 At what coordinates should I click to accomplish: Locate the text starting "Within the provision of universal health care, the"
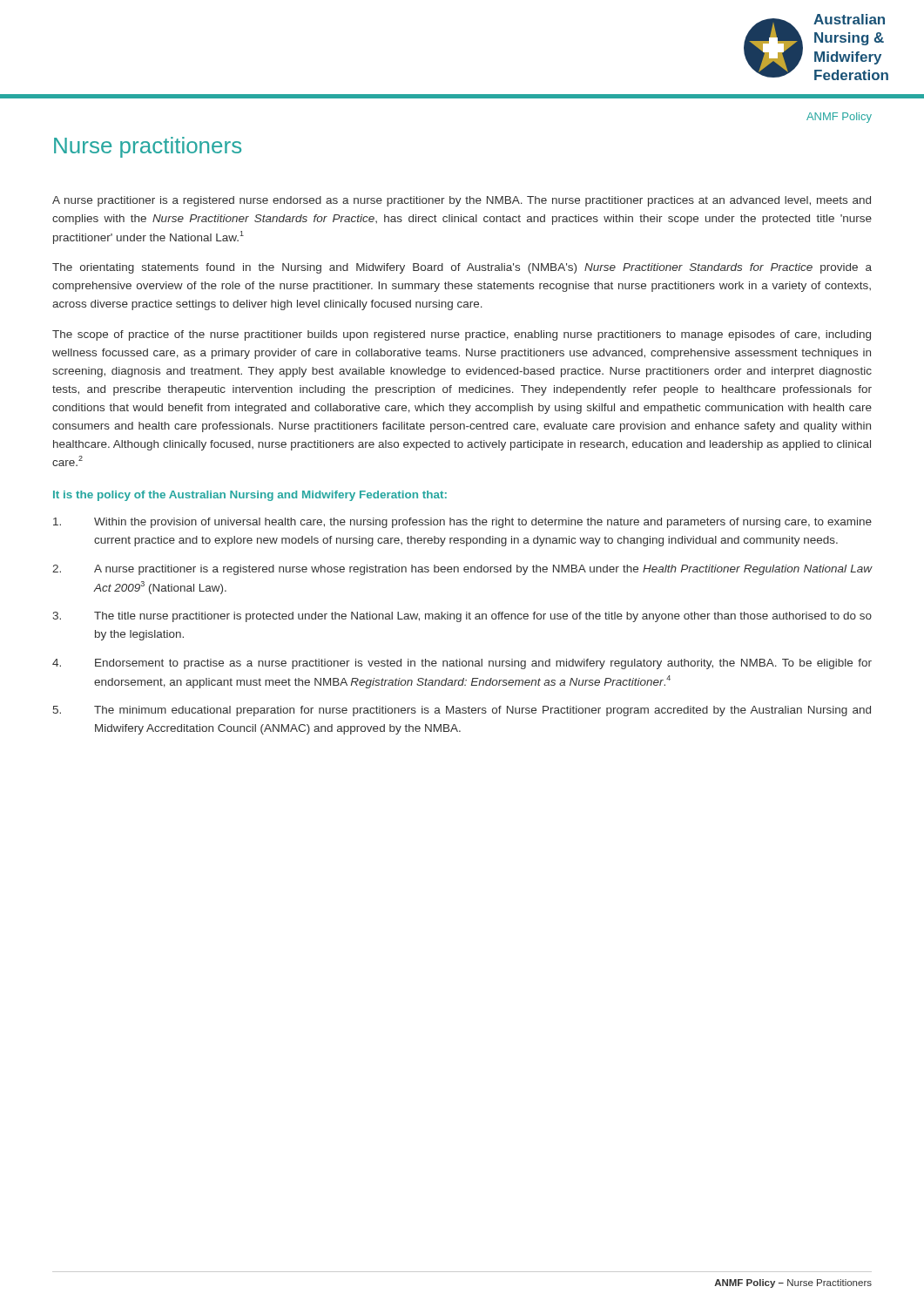(x=462, y=531)
